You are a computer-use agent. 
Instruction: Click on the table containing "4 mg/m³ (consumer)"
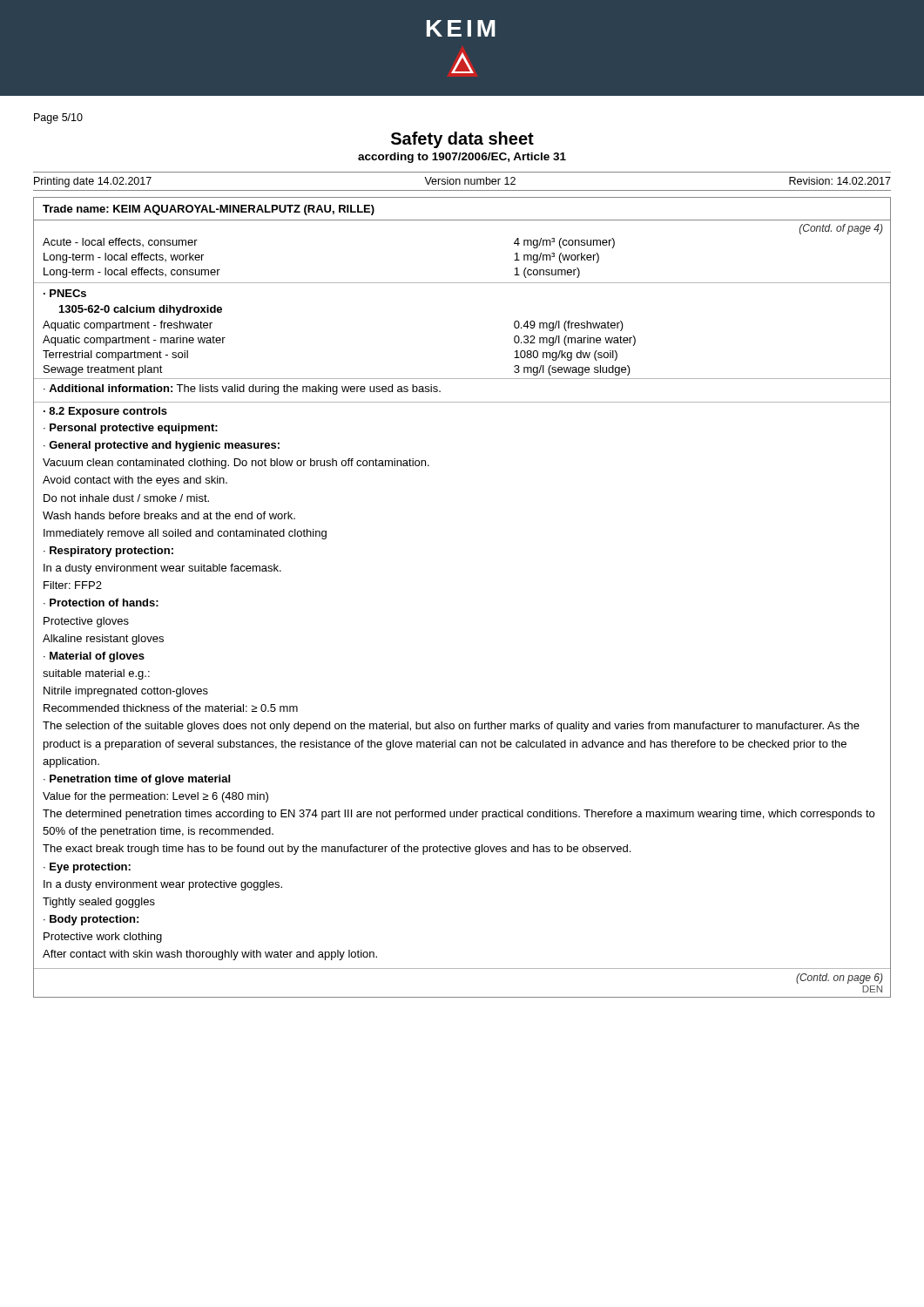click(x=462, y=258)
